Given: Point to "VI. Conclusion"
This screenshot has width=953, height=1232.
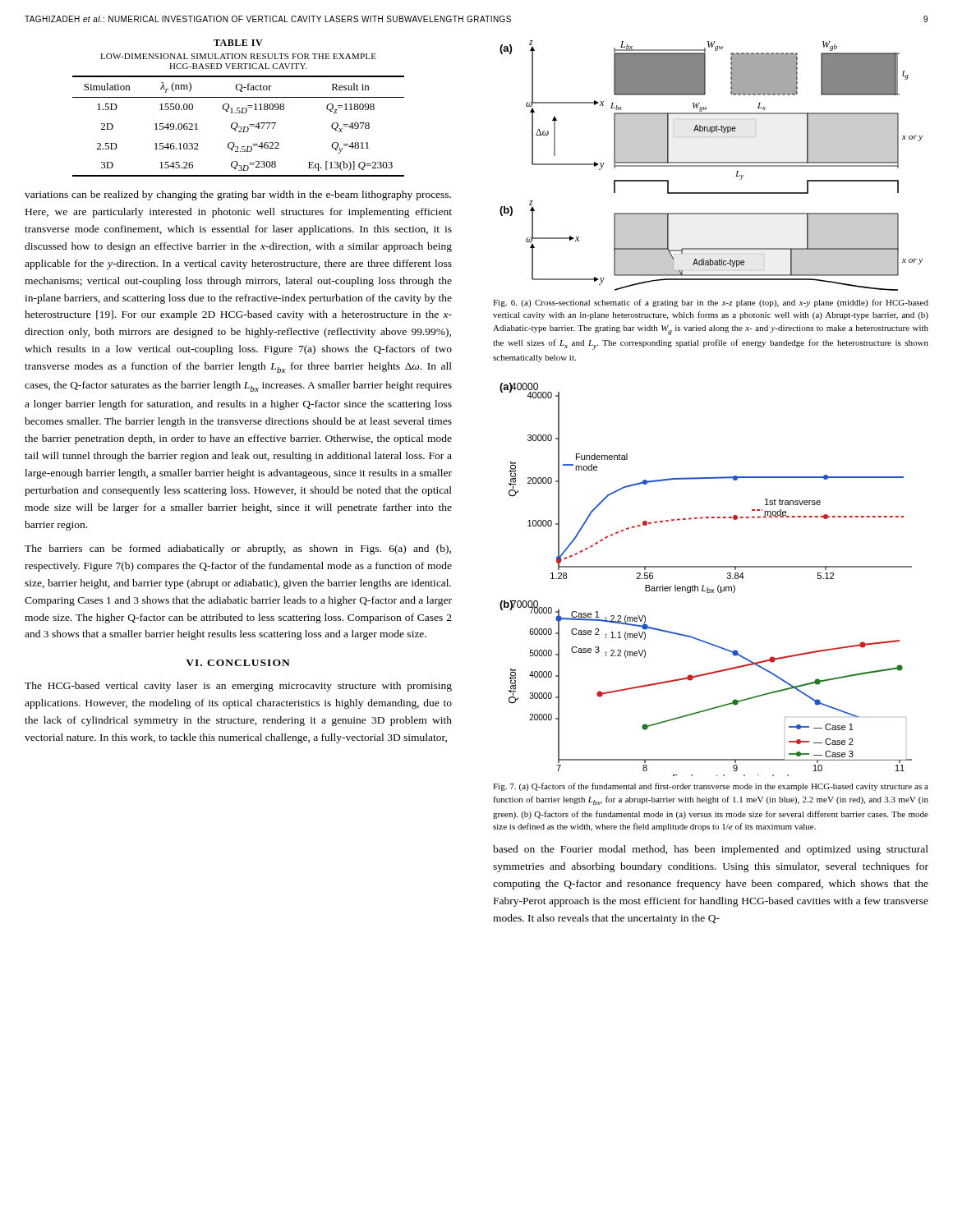Looking at the screenshot, I should [238, 663].
